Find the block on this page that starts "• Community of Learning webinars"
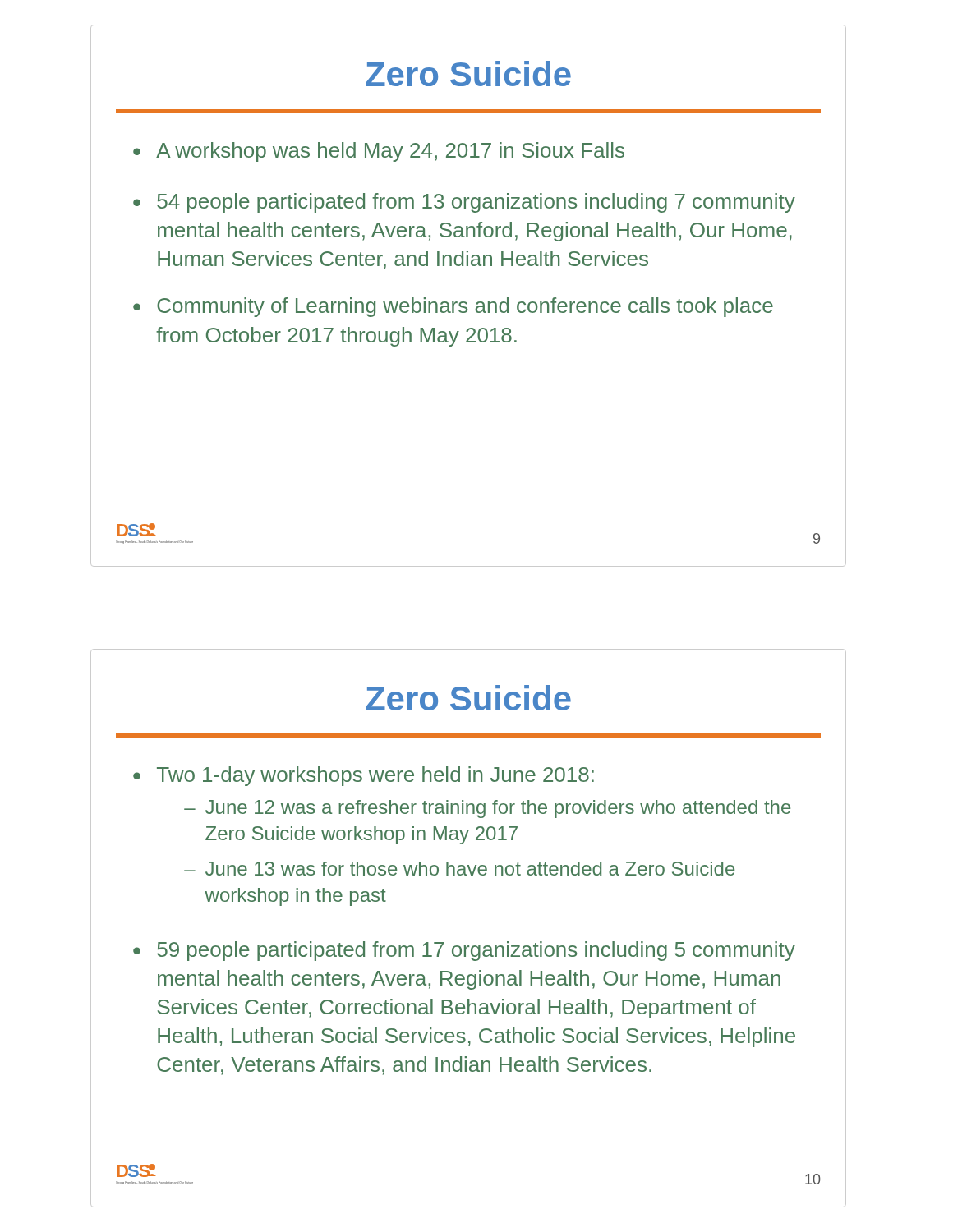This screenshot has width=953, height=1232. coord(468,321)
